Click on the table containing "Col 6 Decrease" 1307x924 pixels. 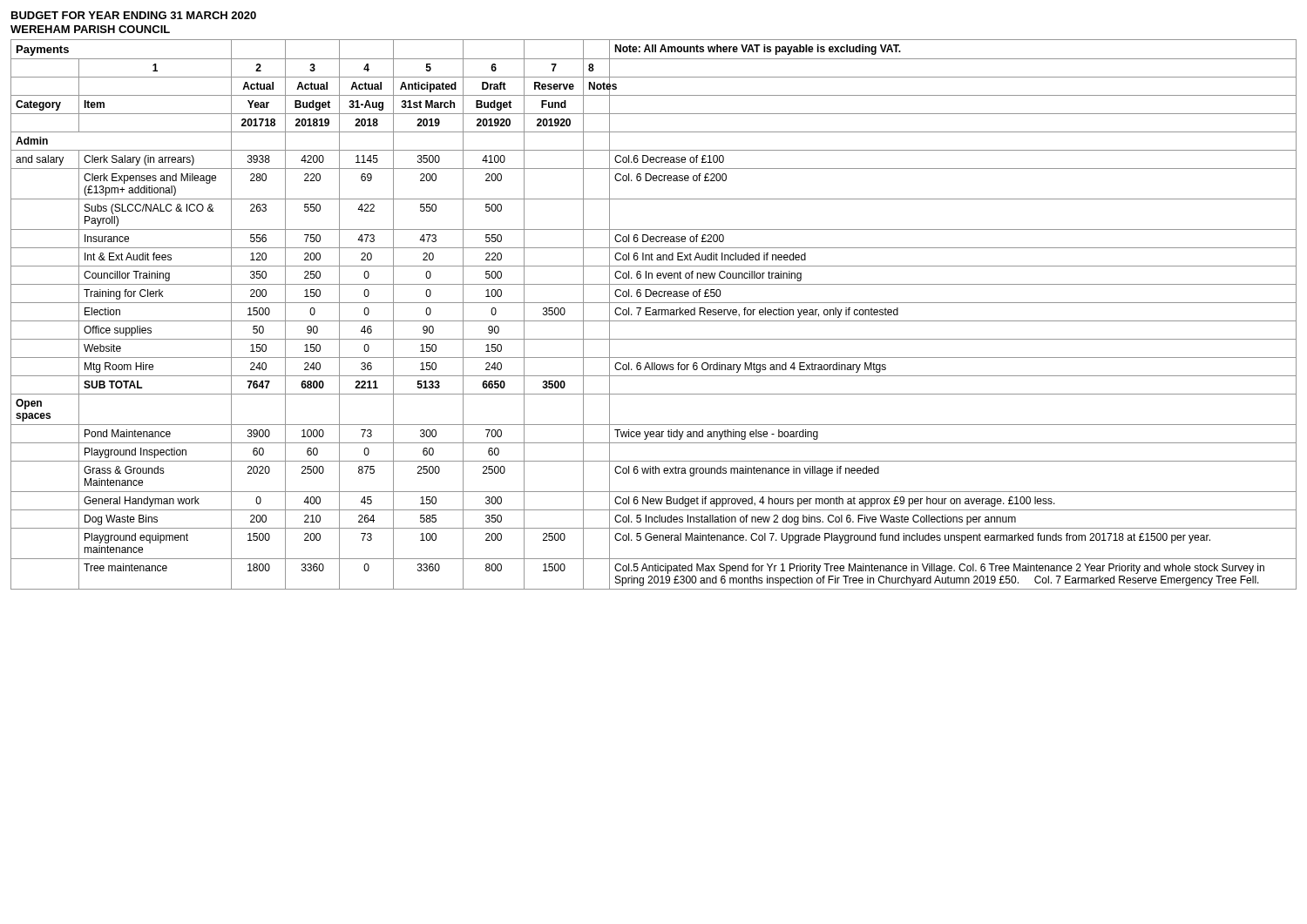[x=654, y=314]
